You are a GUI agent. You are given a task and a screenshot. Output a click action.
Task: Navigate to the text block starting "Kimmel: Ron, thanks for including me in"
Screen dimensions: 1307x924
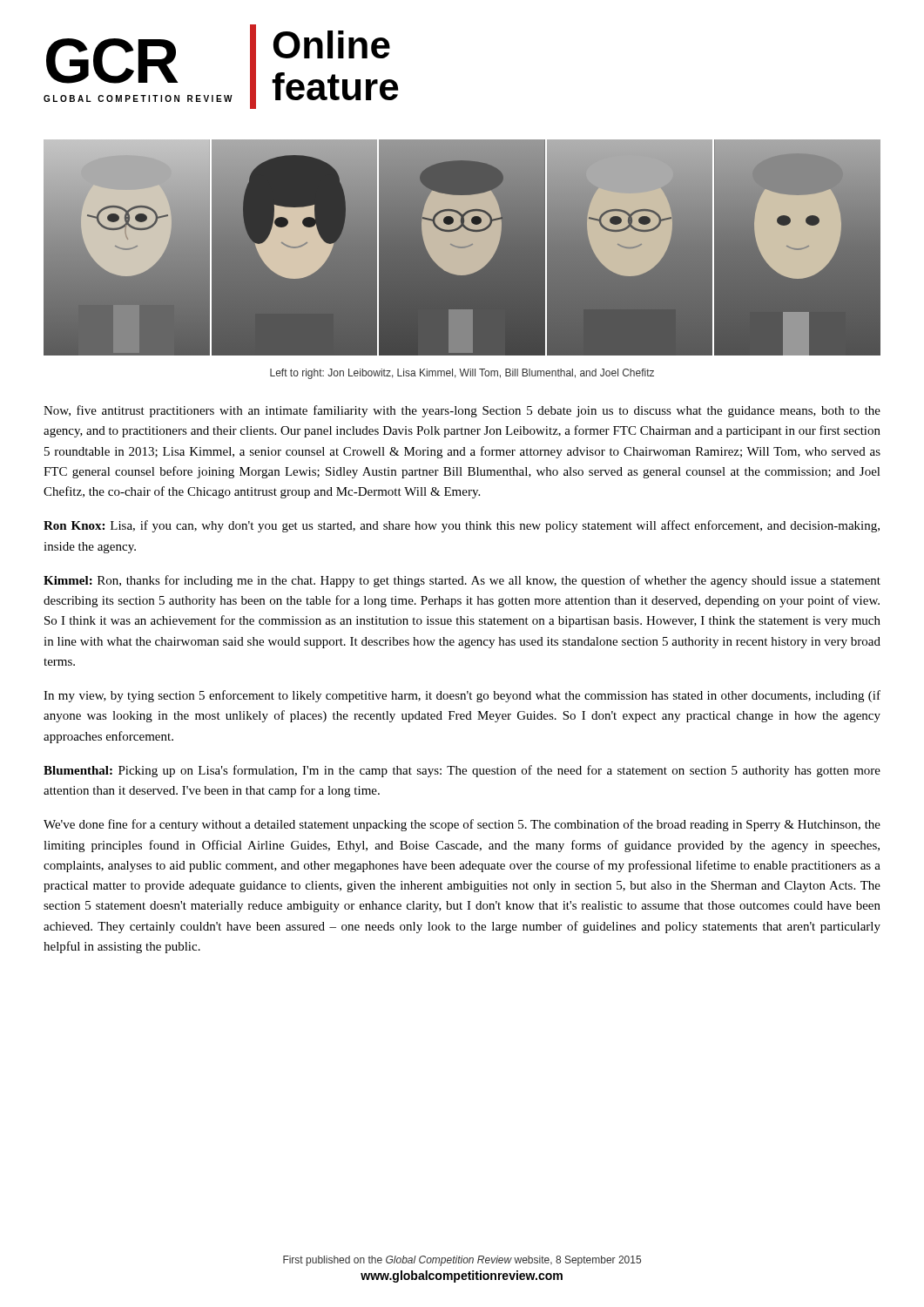[x=462, y=621]
